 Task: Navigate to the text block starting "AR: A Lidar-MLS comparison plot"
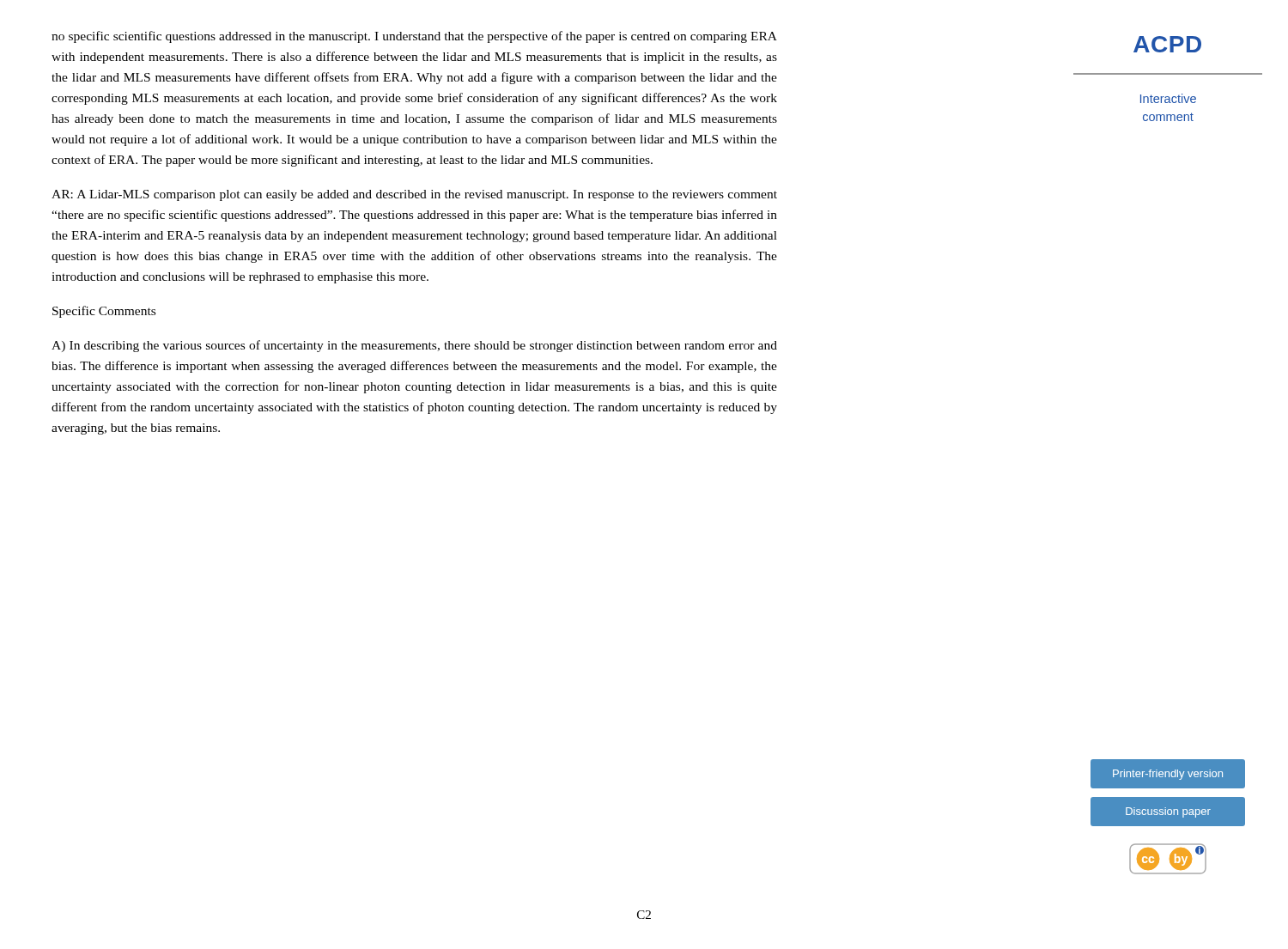414,235
